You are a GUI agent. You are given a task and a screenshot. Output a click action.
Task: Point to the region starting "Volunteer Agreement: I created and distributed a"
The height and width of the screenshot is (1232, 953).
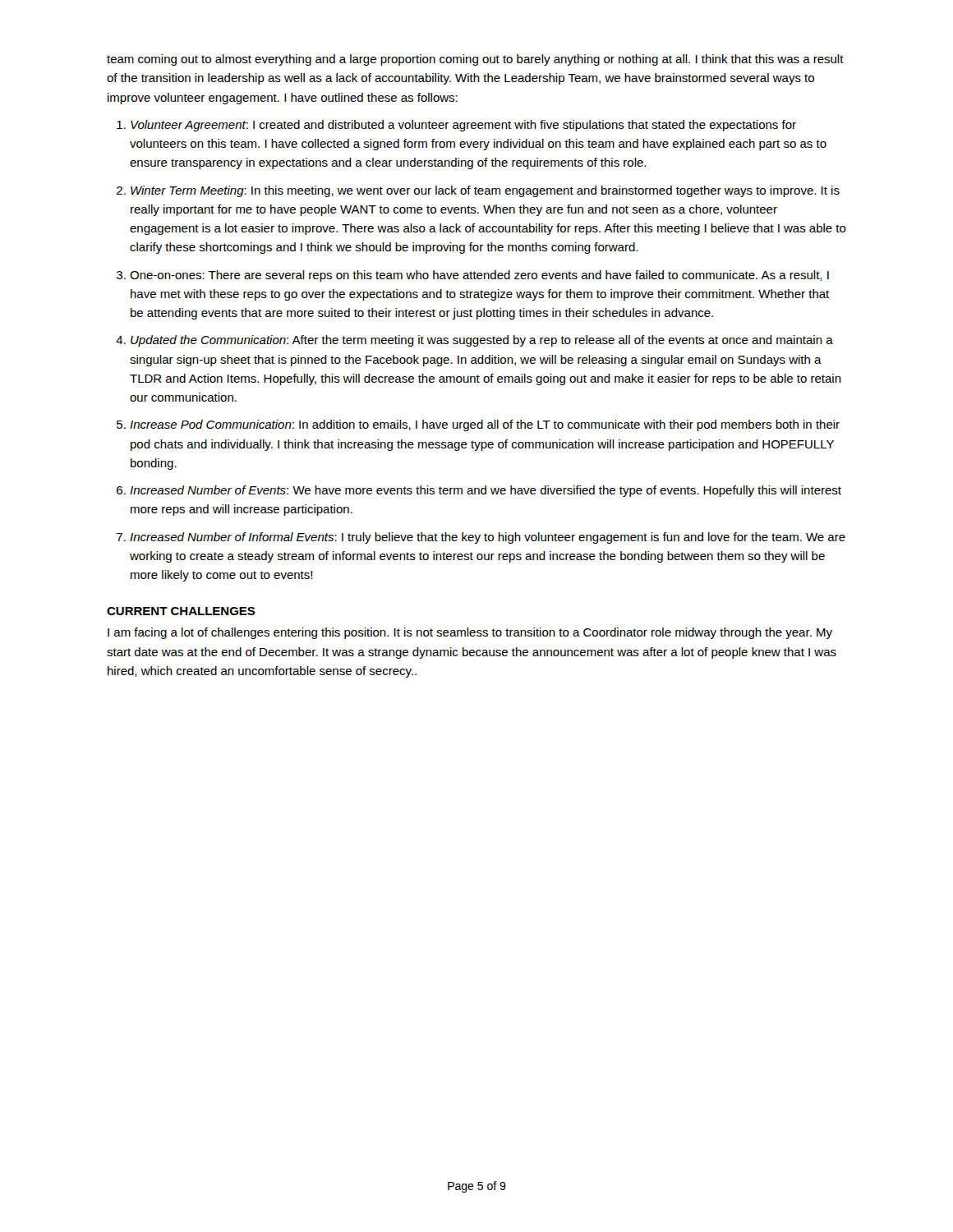point(478,143)
